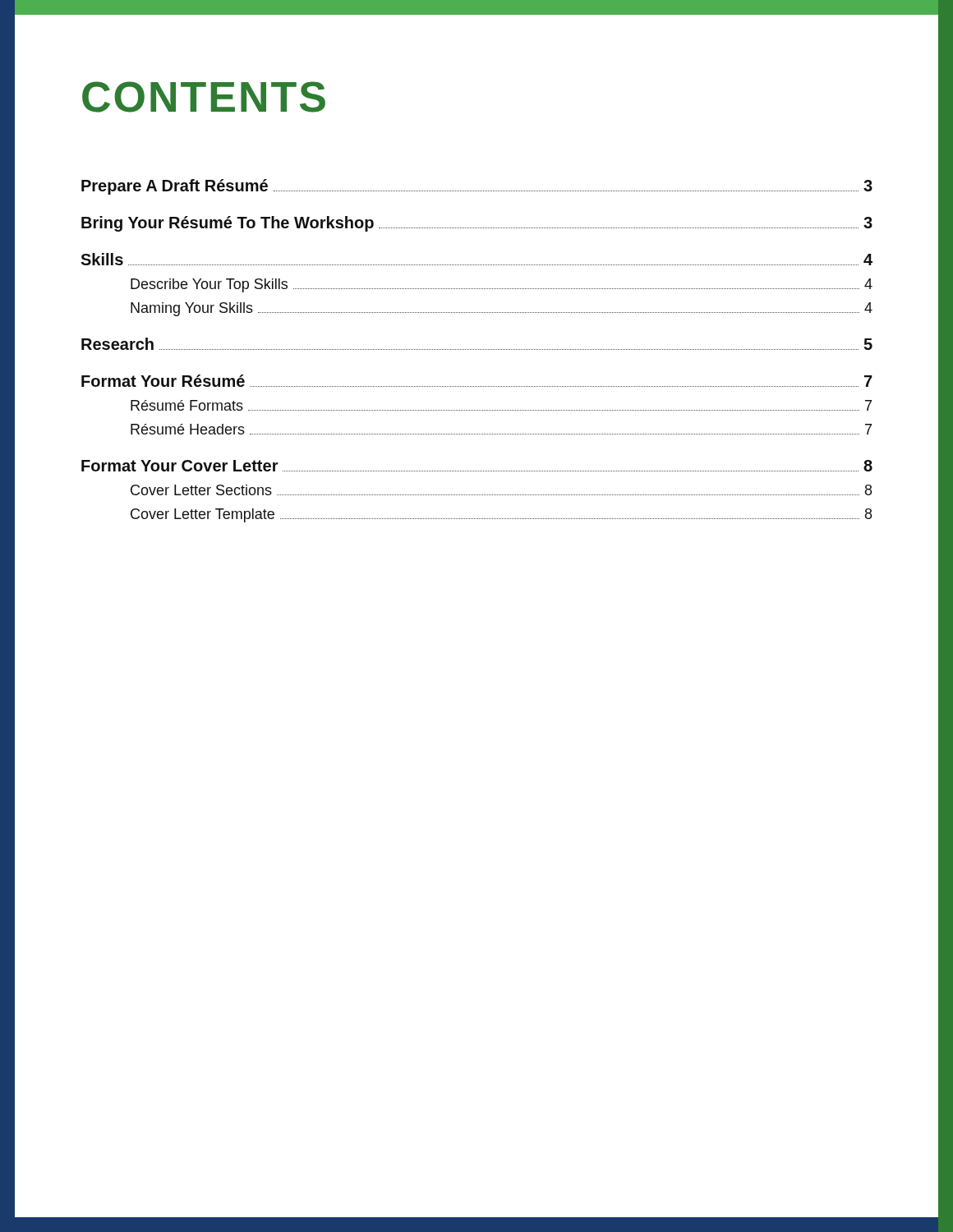This screenshot has width=953, height=1232.
Task: Find the region starting "Résumé Headers 7"
Action: pyautogui.click(x=501, y=430)
